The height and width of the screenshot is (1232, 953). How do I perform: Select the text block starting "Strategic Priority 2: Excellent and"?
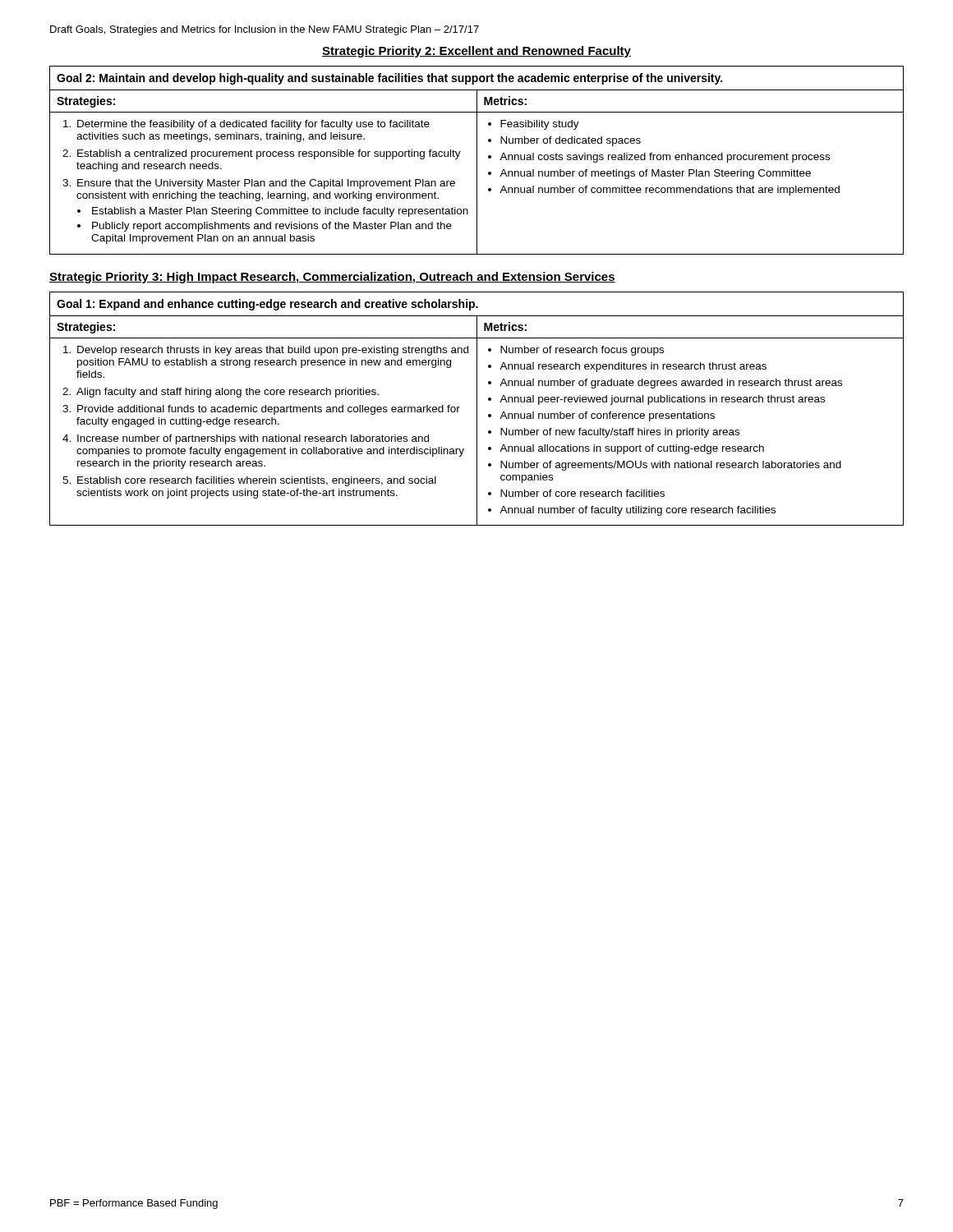476,51
